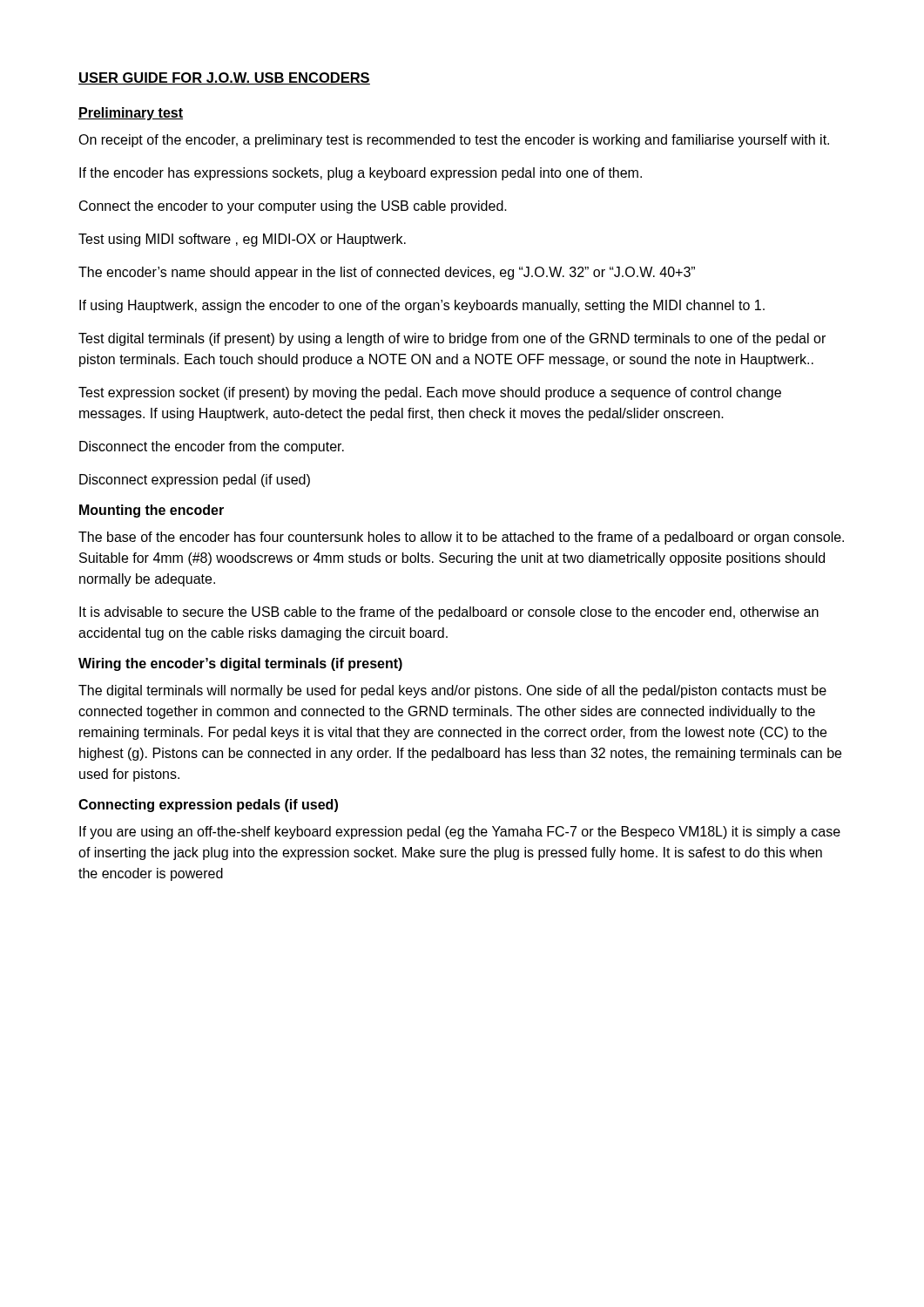Select the text block that says "On receipt of"
This screenshot has height=1307, width=924.
click(454, 140)
